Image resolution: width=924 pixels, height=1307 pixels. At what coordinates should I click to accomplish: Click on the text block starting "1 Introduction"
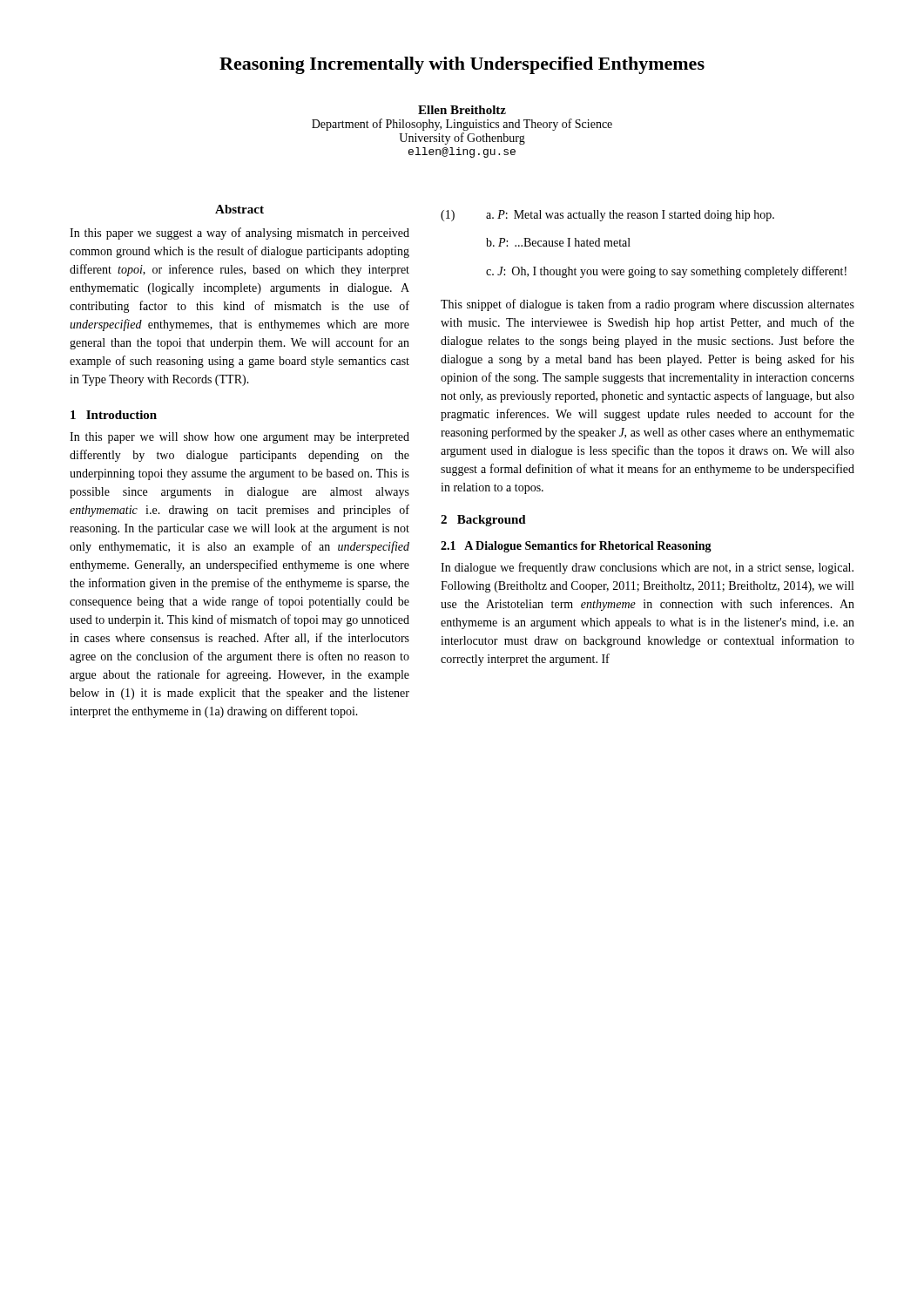(113, 415)
